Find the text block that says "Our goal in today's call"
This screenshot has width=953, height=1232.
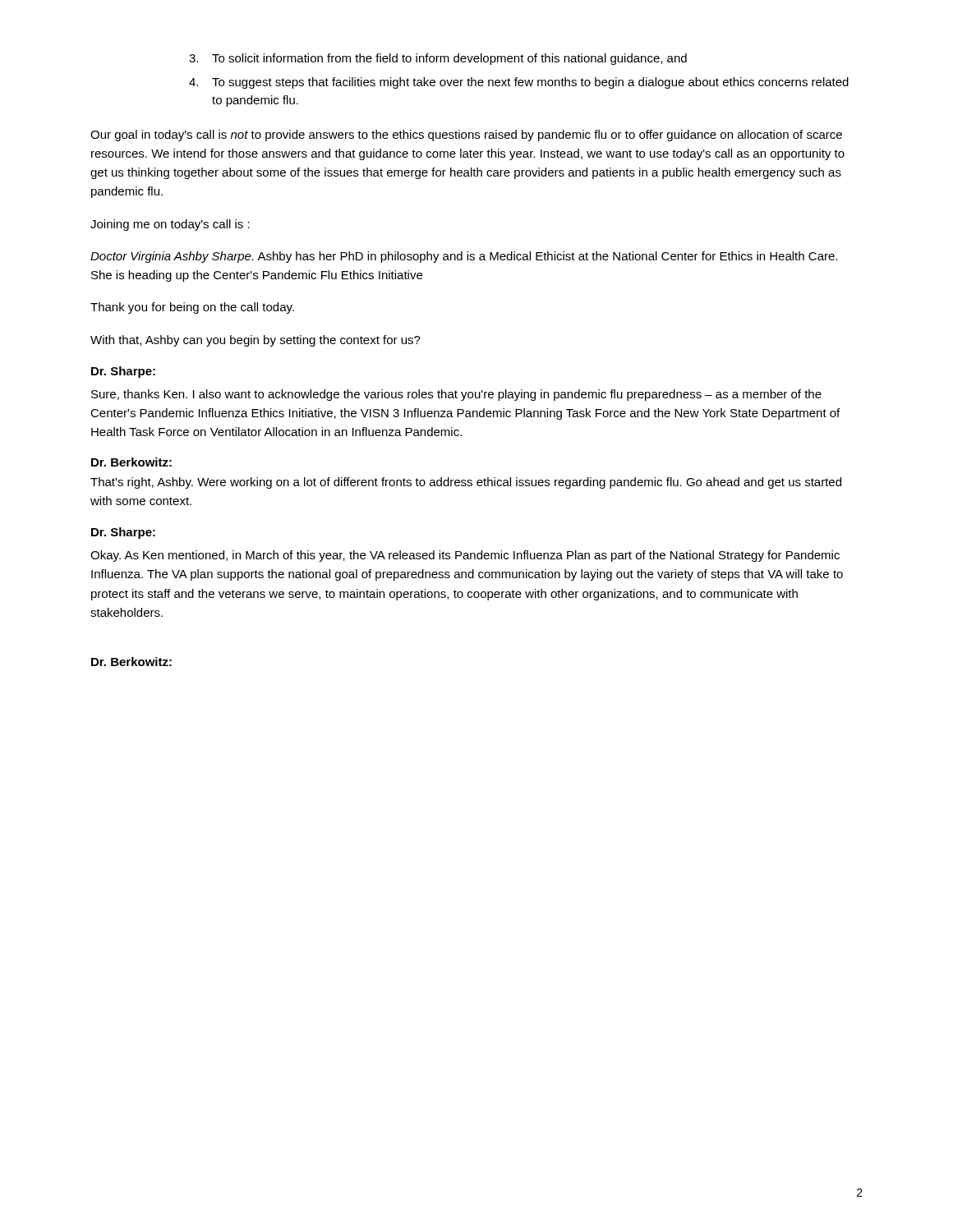click(476, 163)
